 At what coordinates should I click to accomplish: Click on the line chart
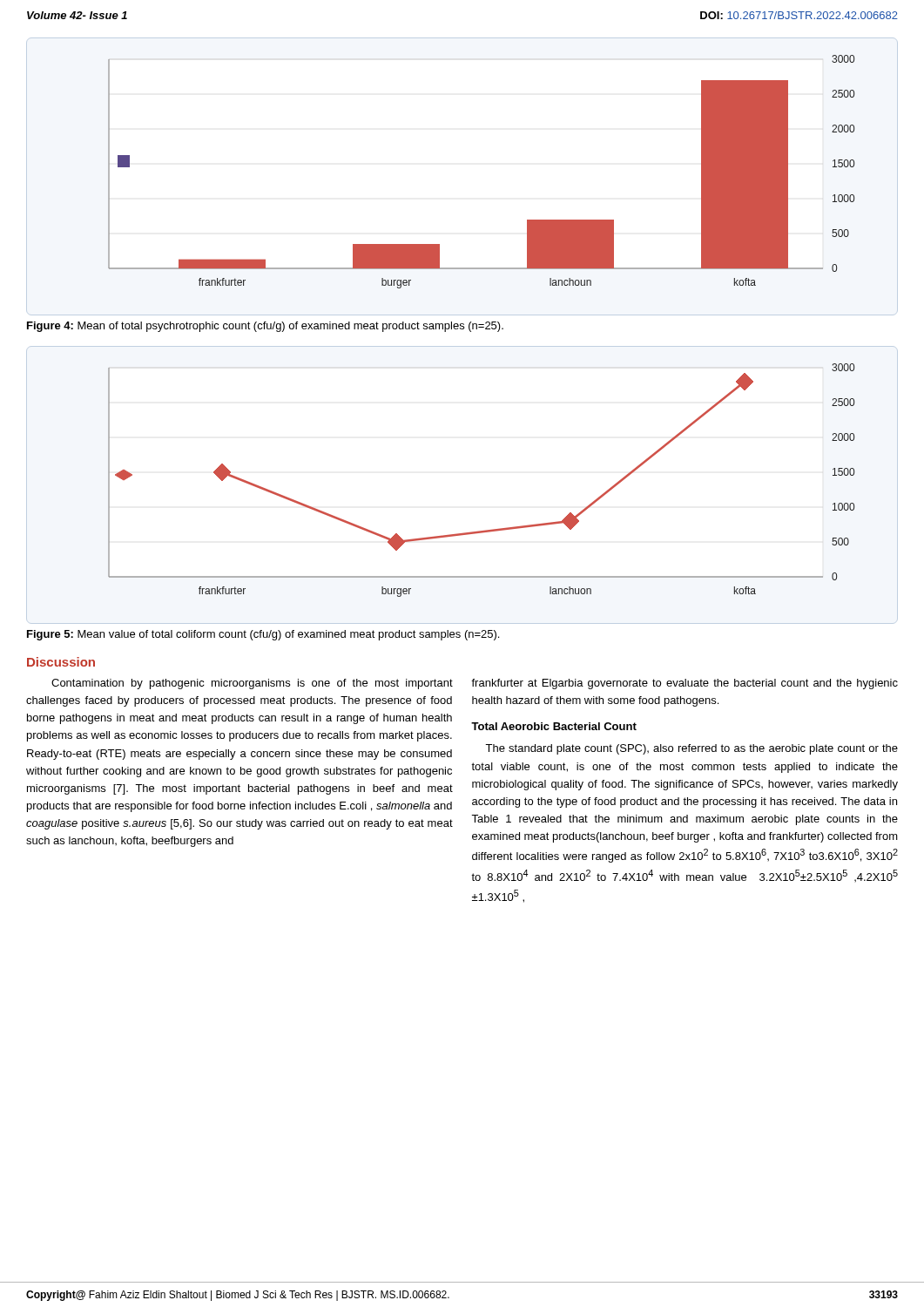tap(462, 485)
